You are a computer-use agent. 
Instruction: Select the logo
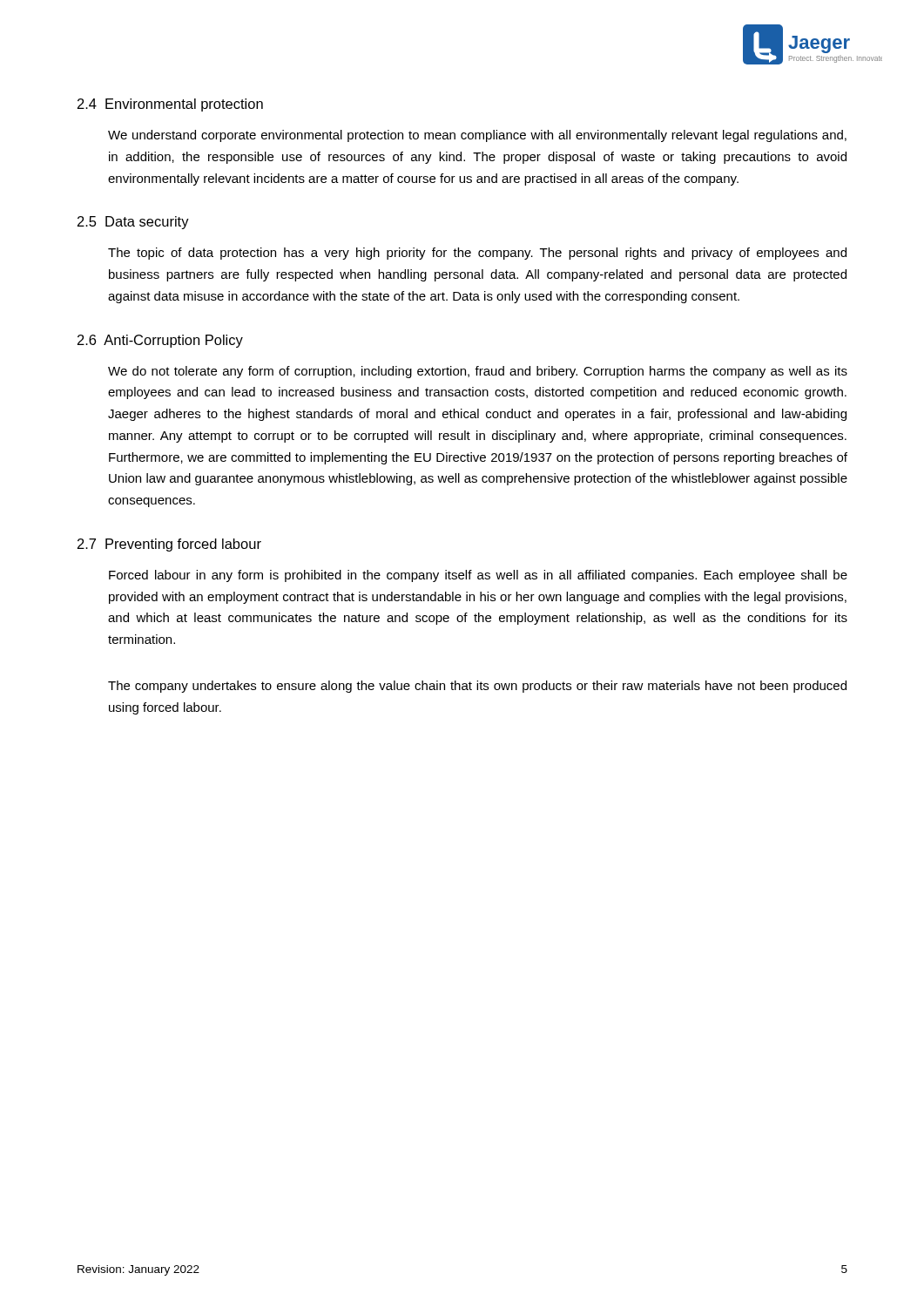point(813,51)
